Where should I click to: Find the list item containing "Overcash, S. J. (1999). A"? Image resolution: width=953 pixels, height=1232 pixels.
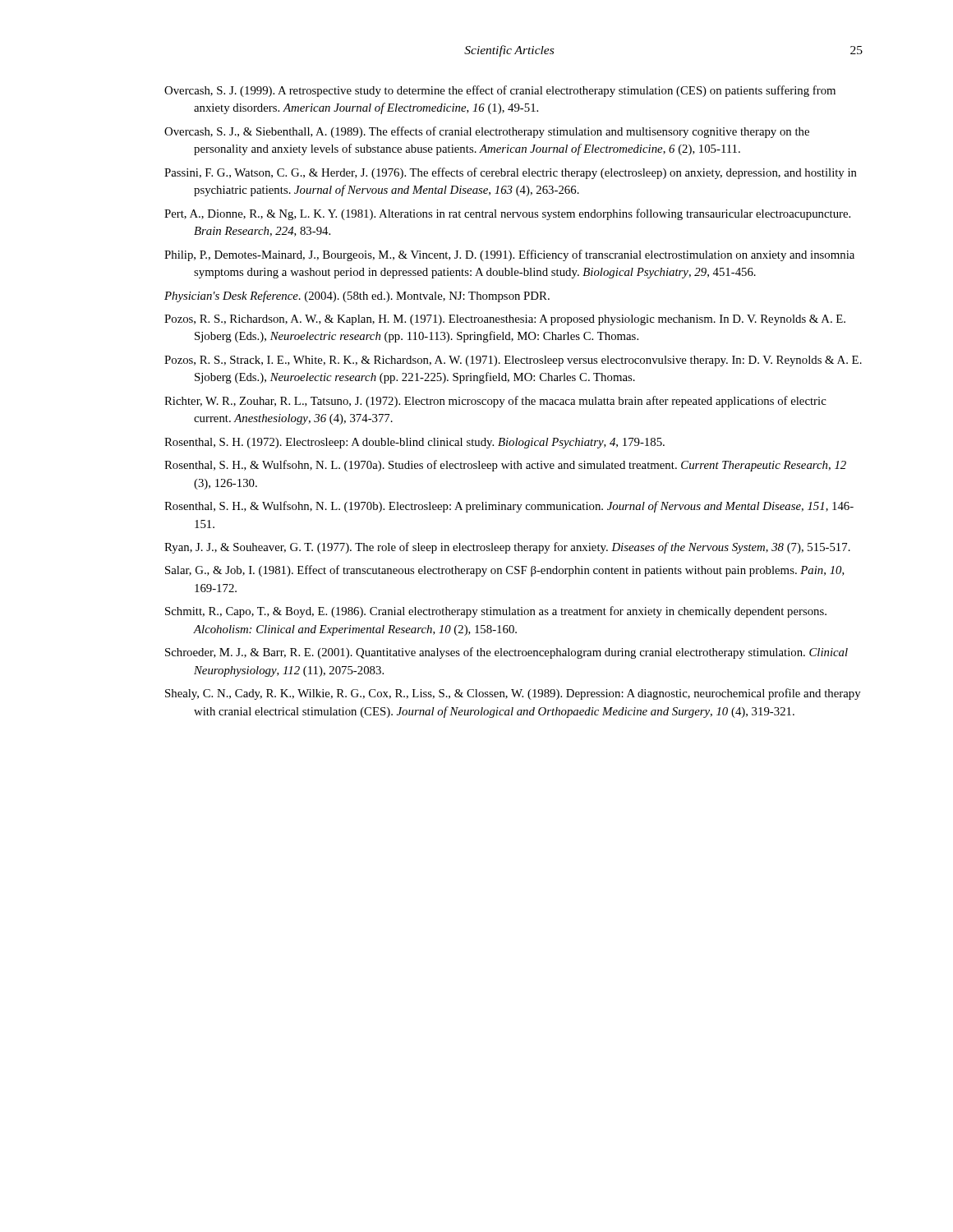500,99
